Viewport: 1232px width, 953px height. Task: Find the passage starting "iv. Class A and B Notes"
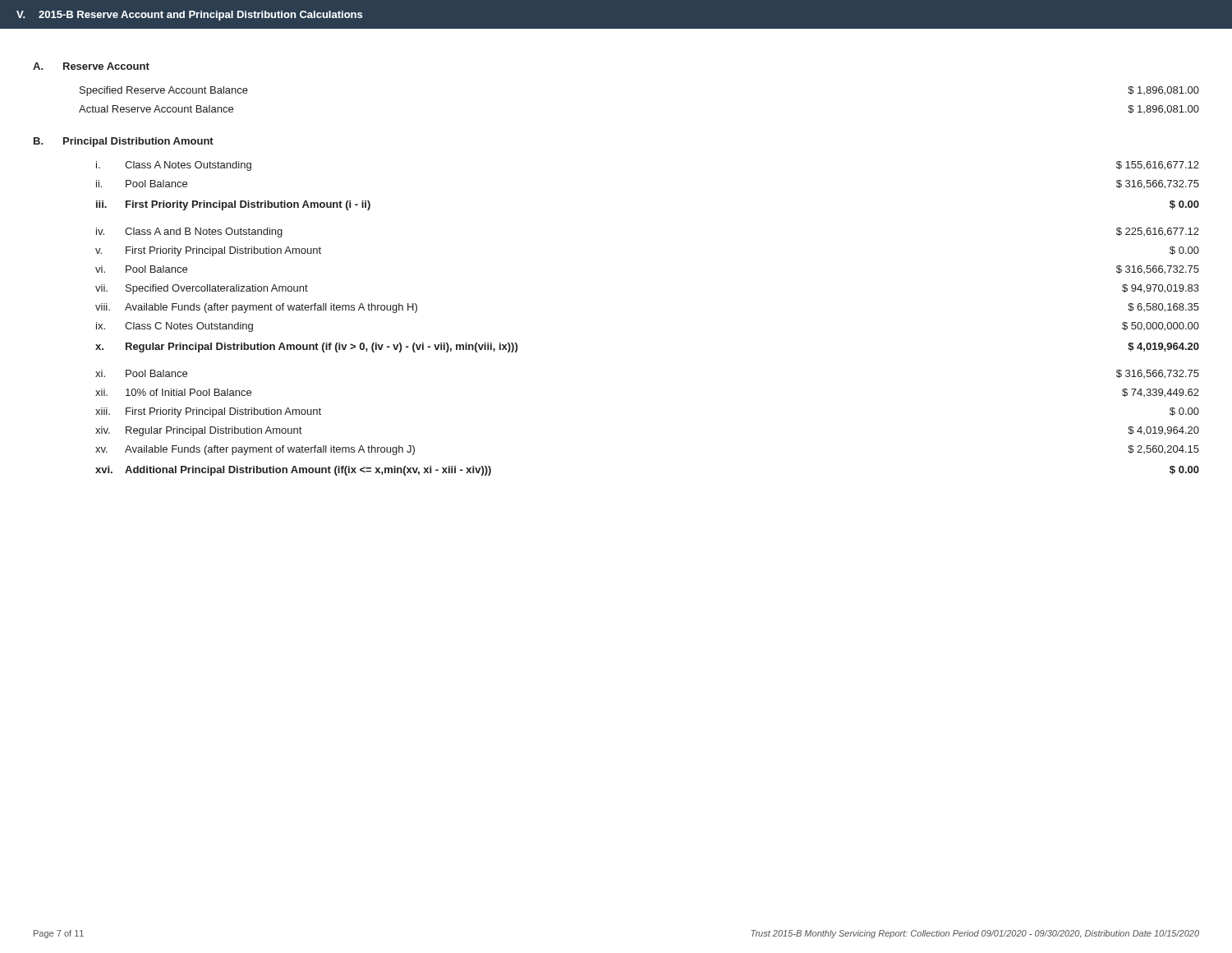[x=198, y=232]
